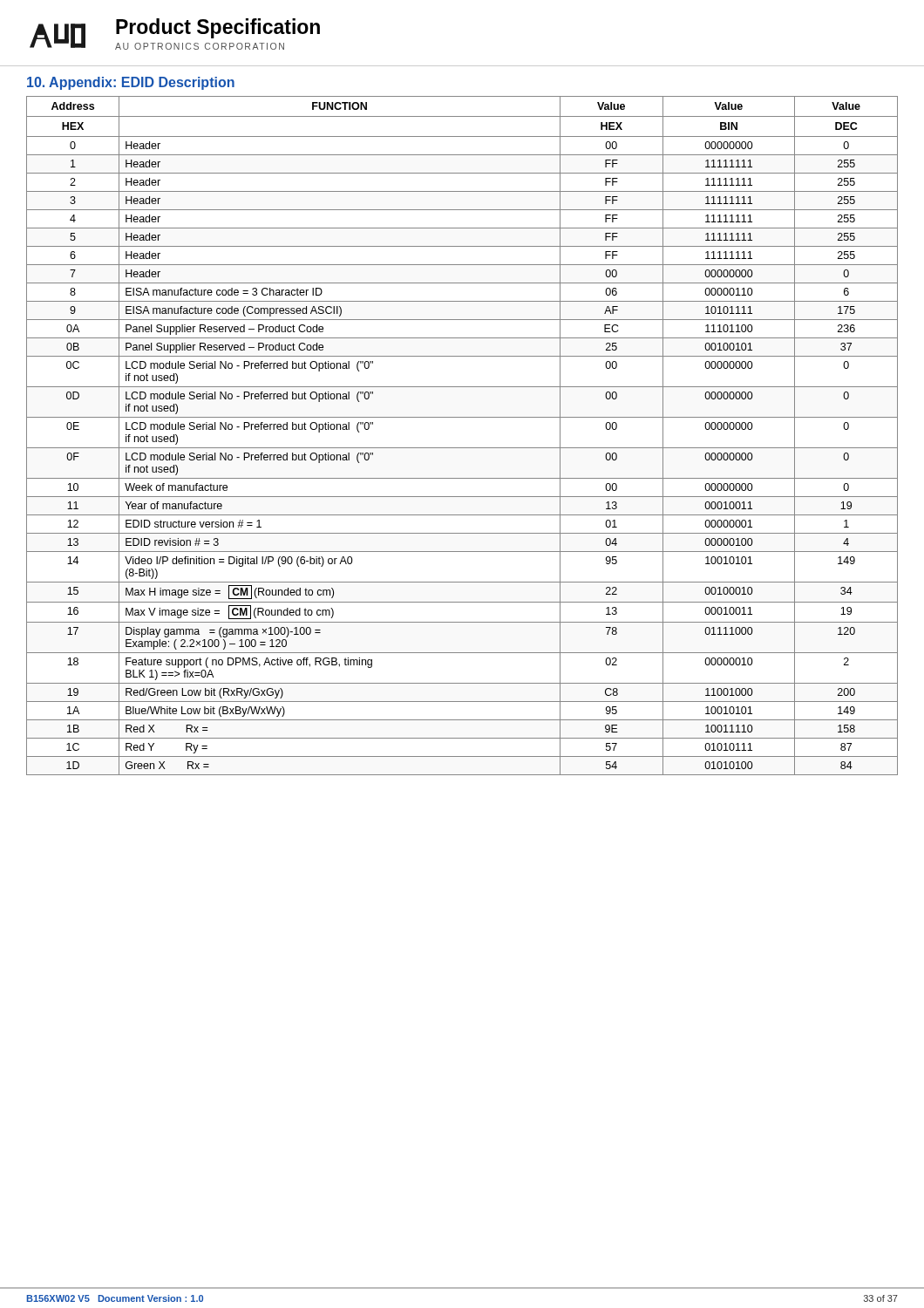Click on the section header that says "10. Appendix: EDID Description"

(x=131, y=82)
